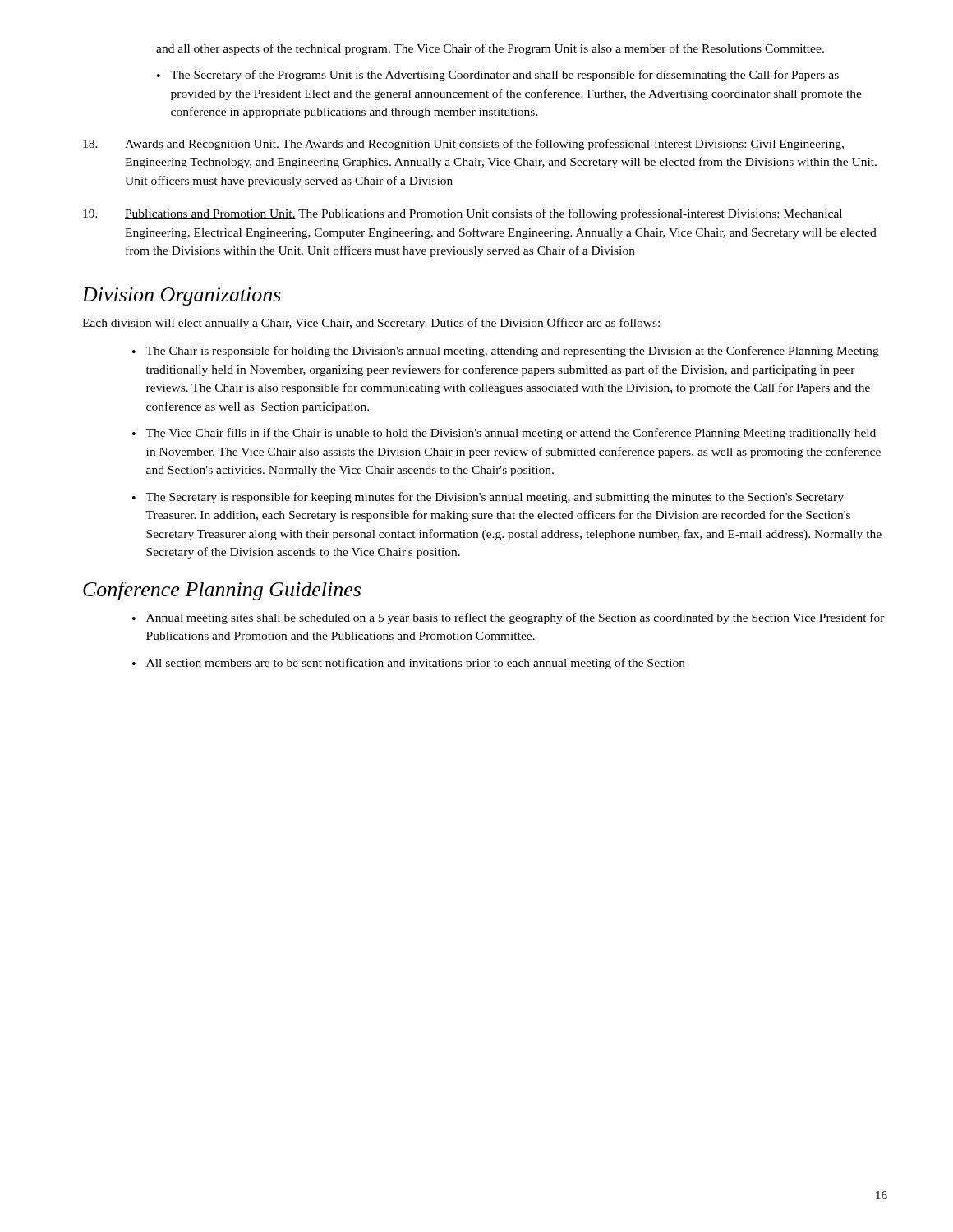Locate the block of text that opens with "The Secretary of the Programs"
Screen dimensions: 1232x953
516,93
